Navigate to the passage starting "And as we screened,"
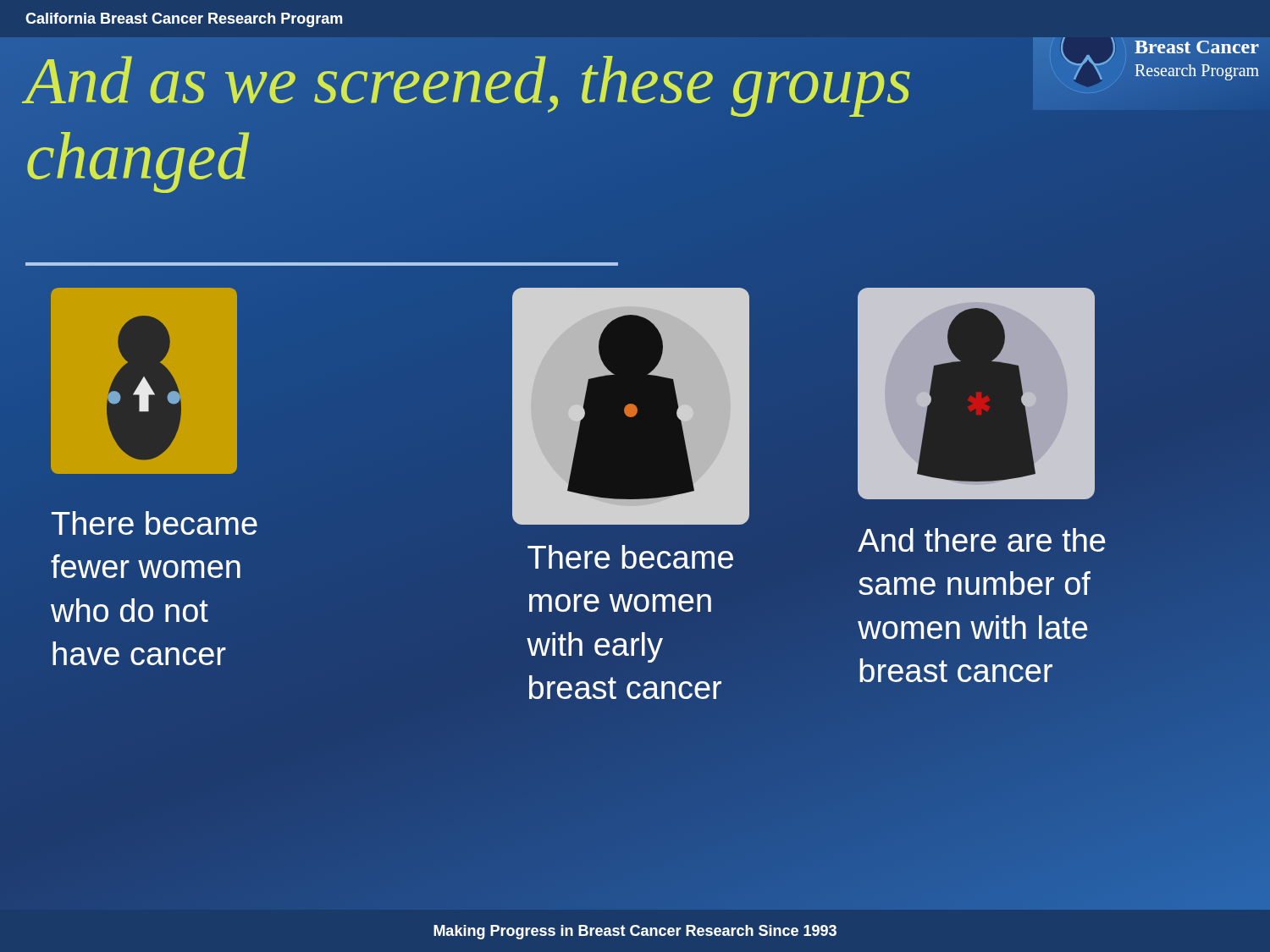1270x952 pixels. pyautogui.click(x=491, y=118)
